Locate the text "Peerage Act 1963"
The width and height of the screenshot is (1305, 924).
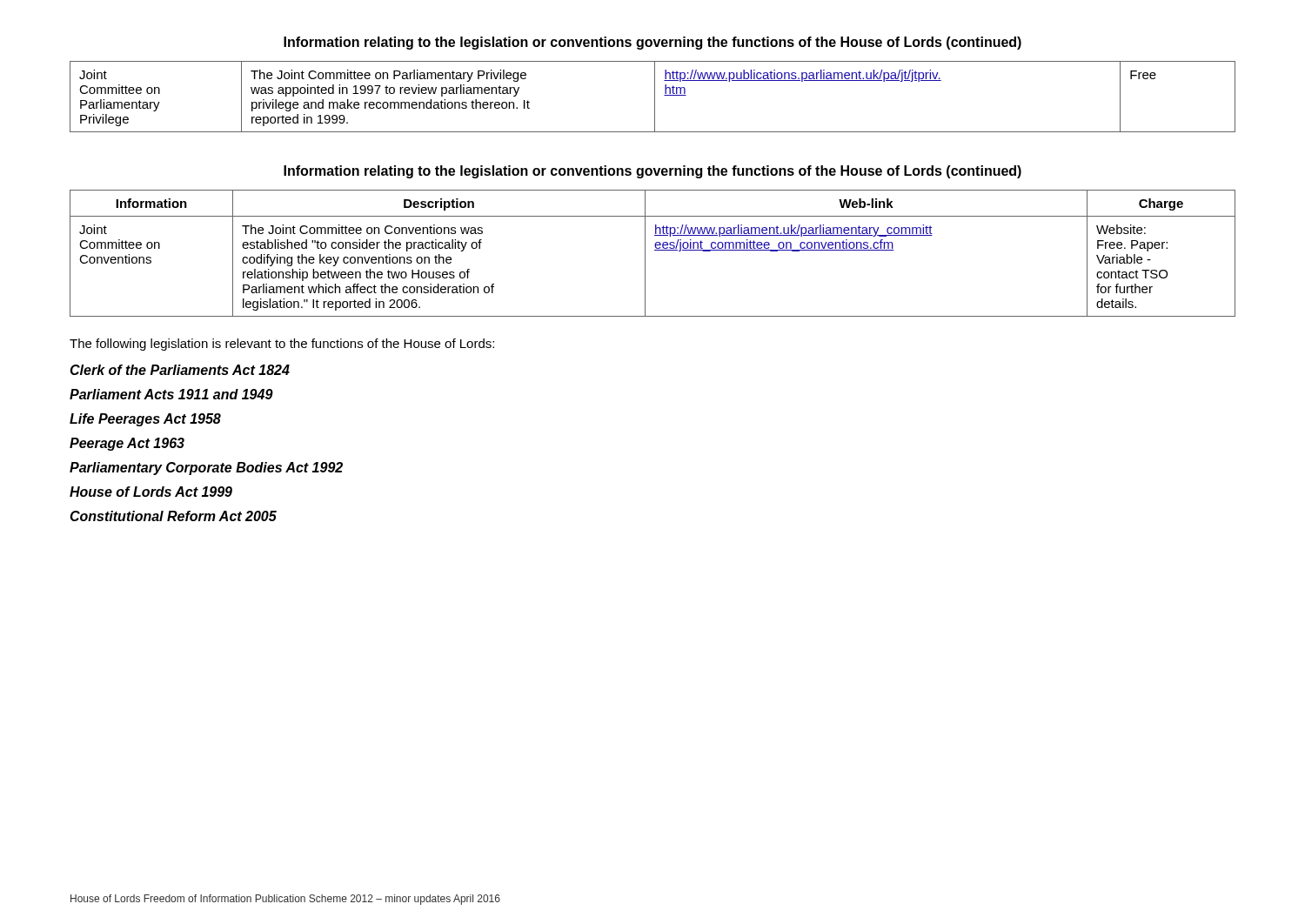(127, 443)
